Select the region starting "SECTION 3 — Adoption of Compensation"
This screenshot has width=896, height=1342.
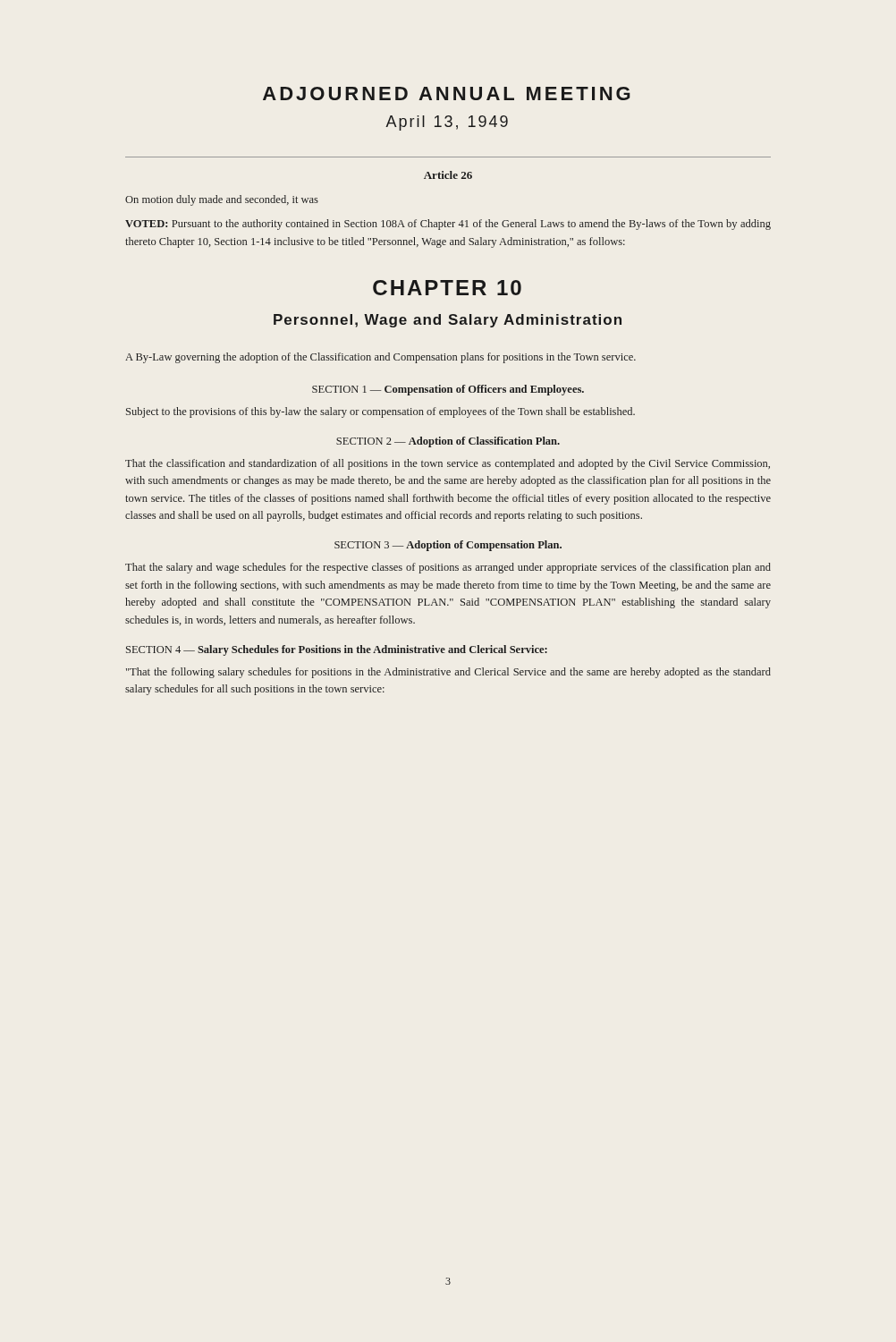[x=448, y=545]
